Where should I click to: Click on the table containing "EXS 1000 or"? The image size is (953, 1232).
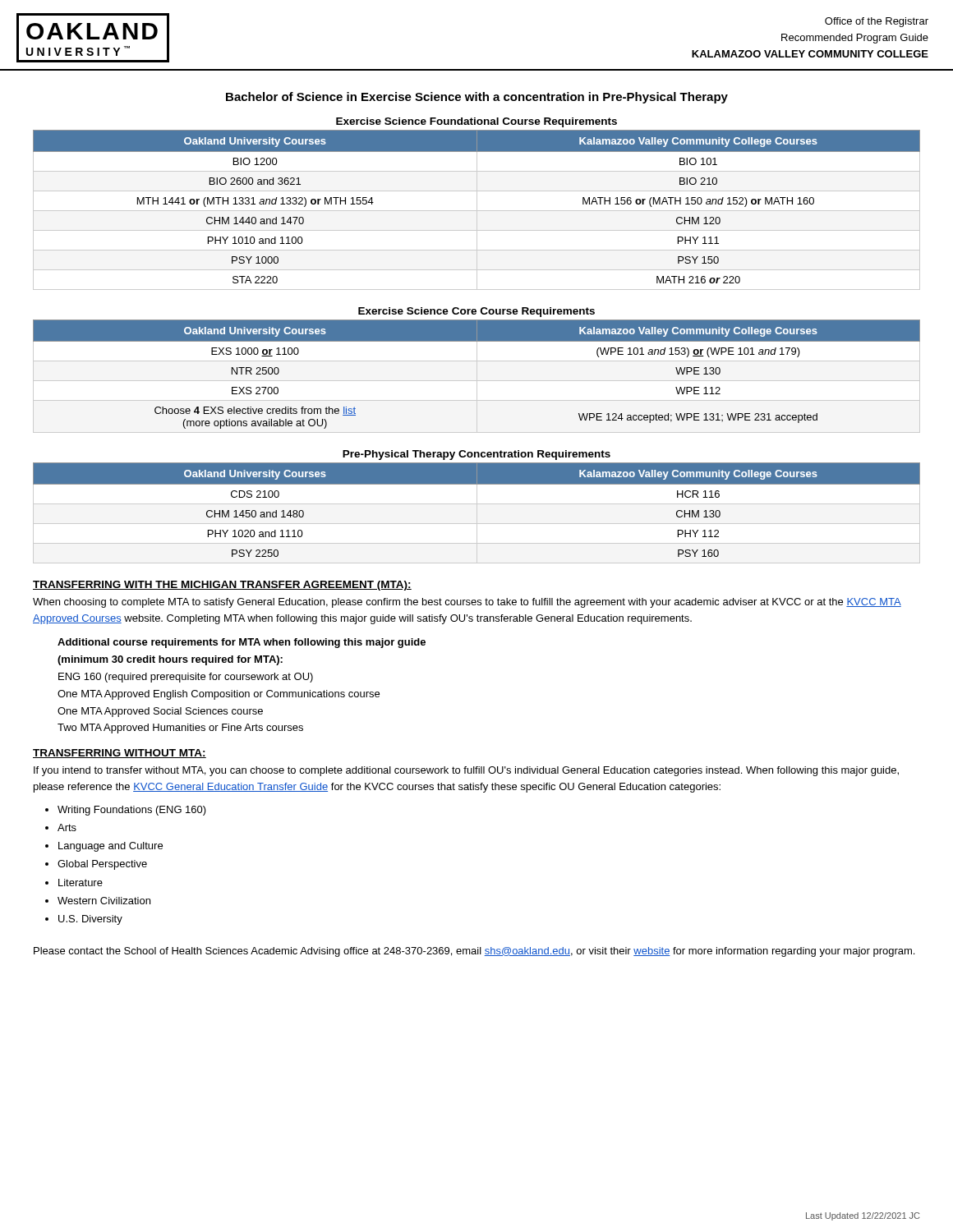476,369
